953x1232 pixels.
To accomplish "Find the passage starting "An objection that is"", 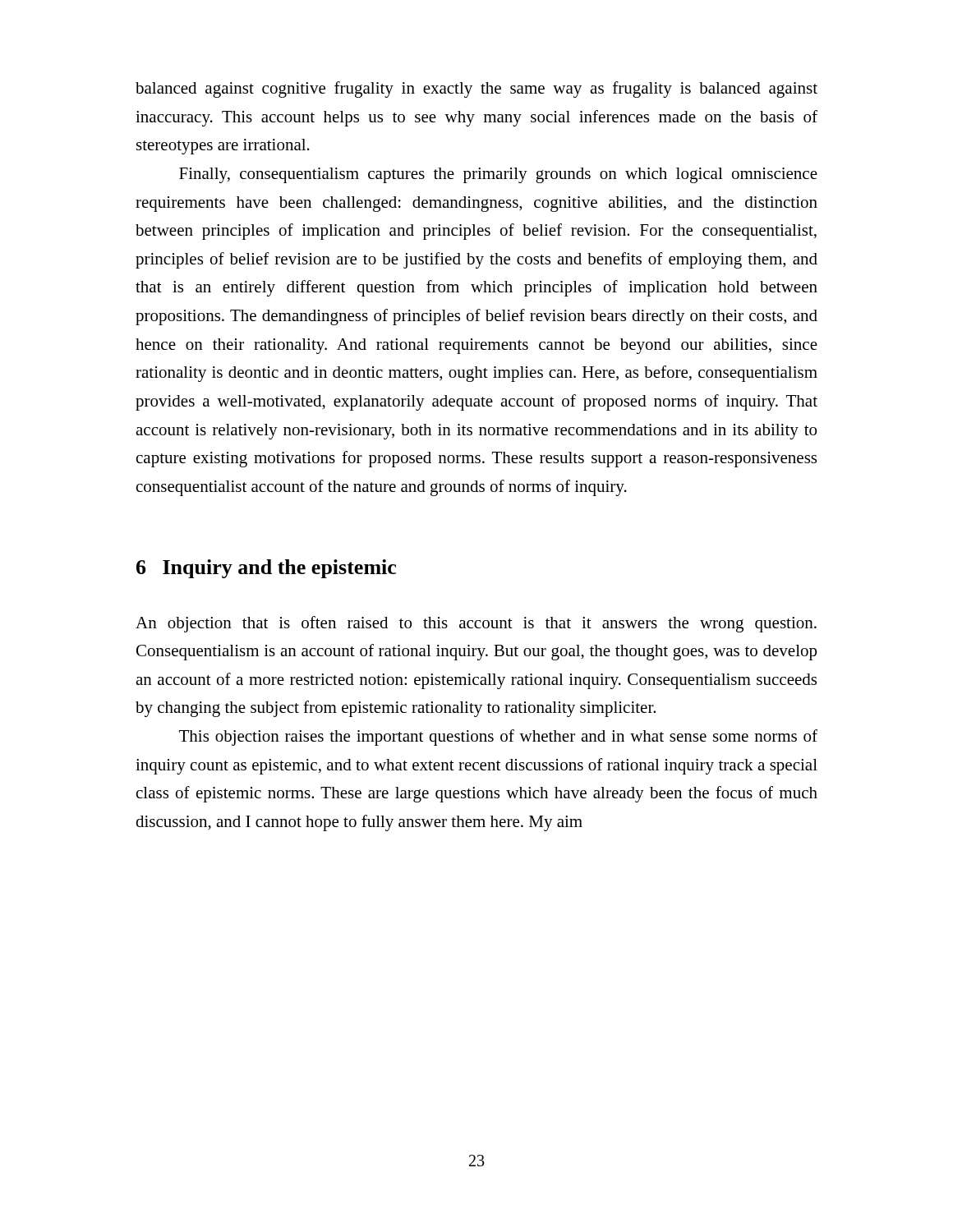I will coord(476,665).
